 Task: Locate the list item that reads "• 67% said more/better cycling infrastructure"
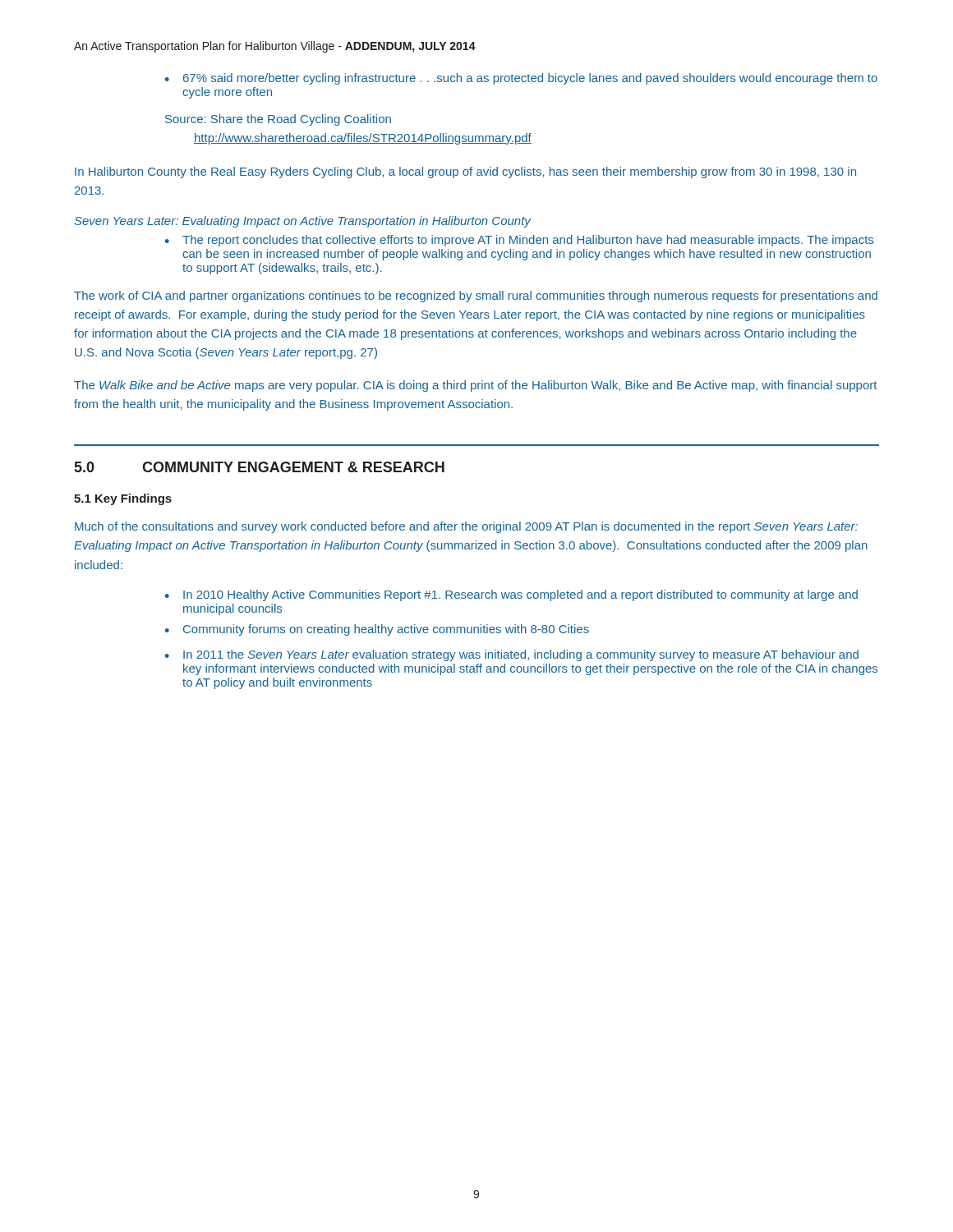522,85
